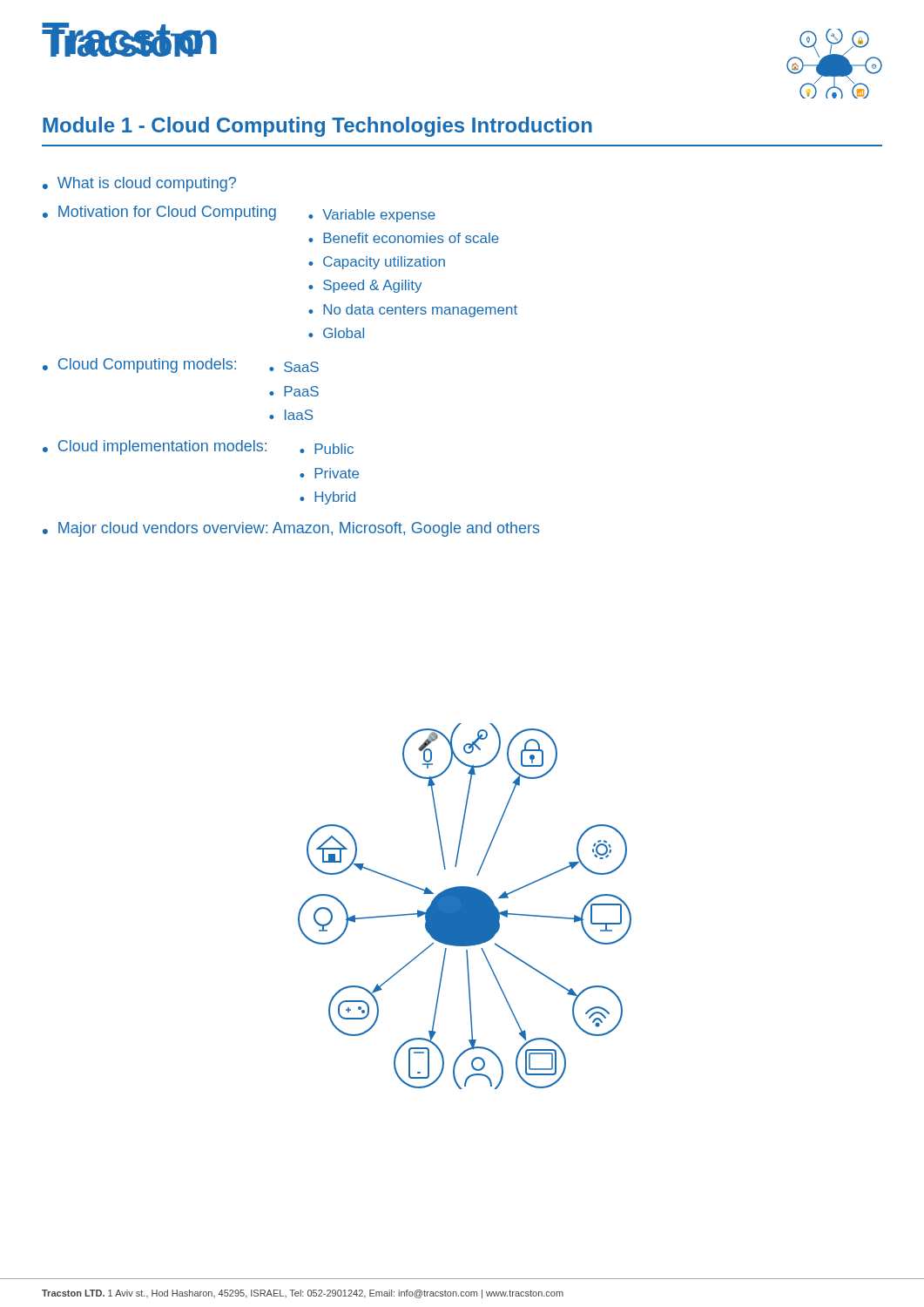Image resolution: width=924 pixels, height=1307 pixels.
Task: Find the block starting "Cloud Computing models: SaaS PaaS IaaS"
Action: pos(188,366)
